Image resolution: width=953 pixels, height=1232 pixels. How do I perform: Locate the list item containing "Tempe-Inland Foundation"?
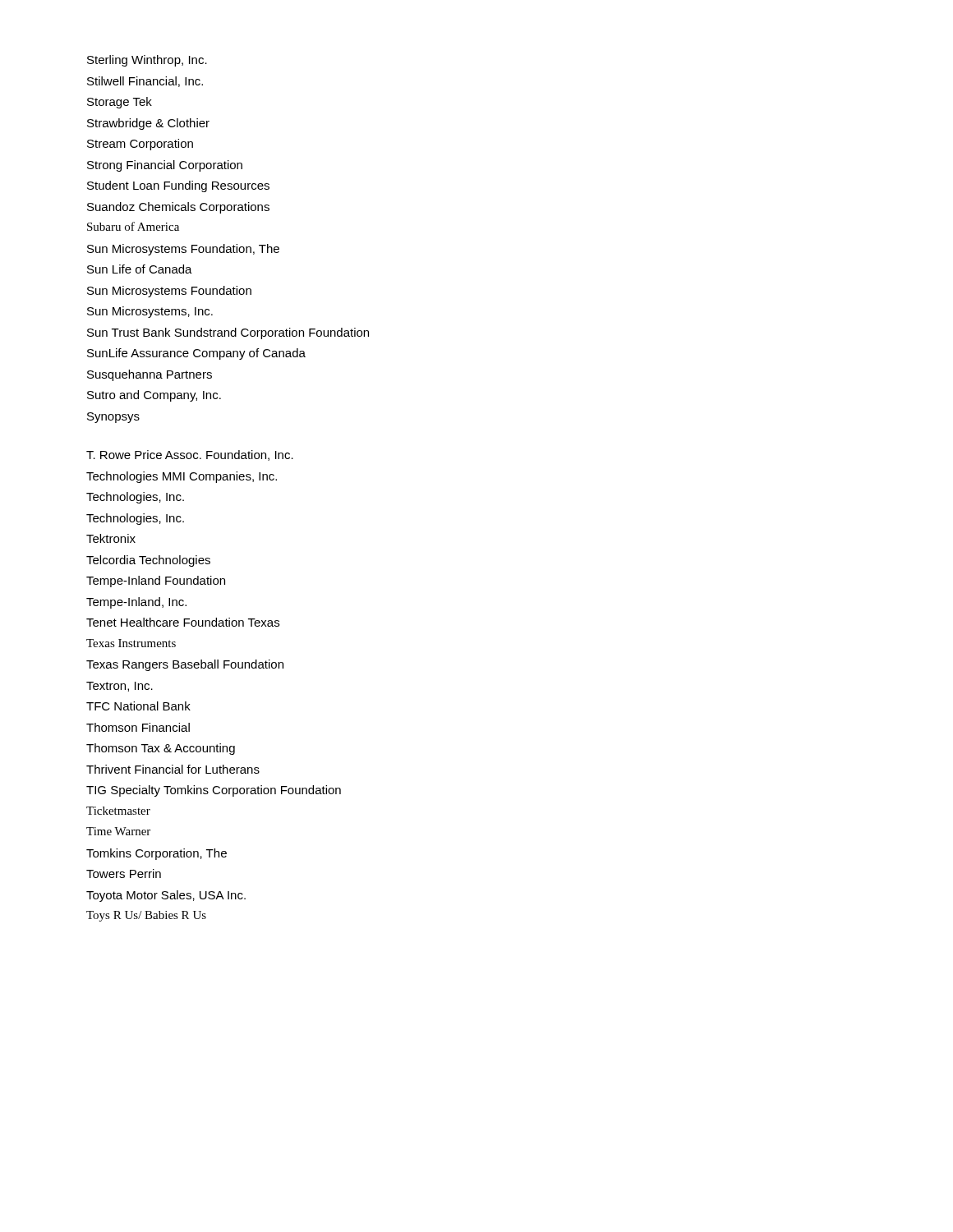tap(156, 580)
